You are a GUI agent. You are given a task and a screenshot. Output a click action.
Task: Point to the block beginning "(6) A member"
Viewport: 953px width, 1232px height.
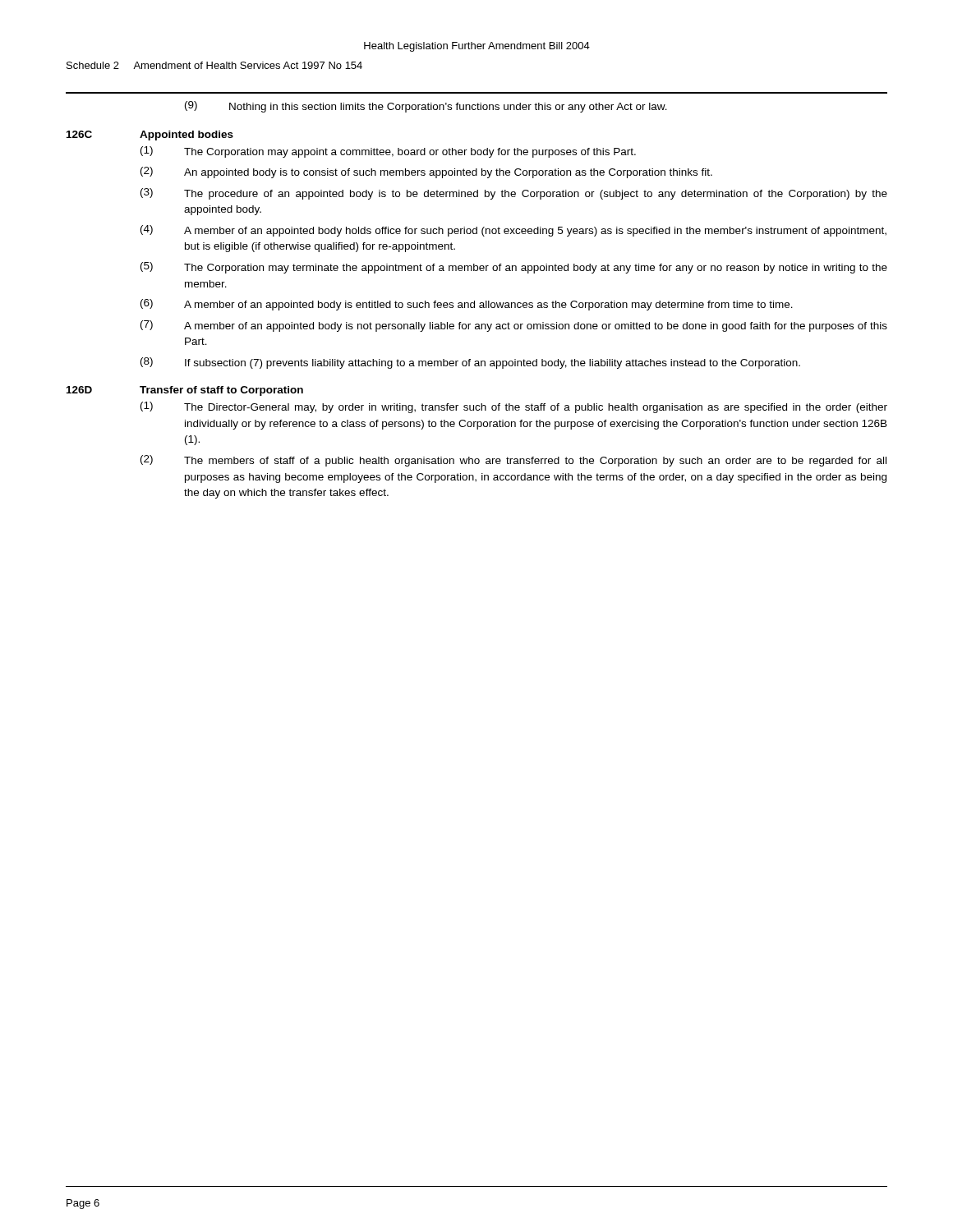coord(513,305)
